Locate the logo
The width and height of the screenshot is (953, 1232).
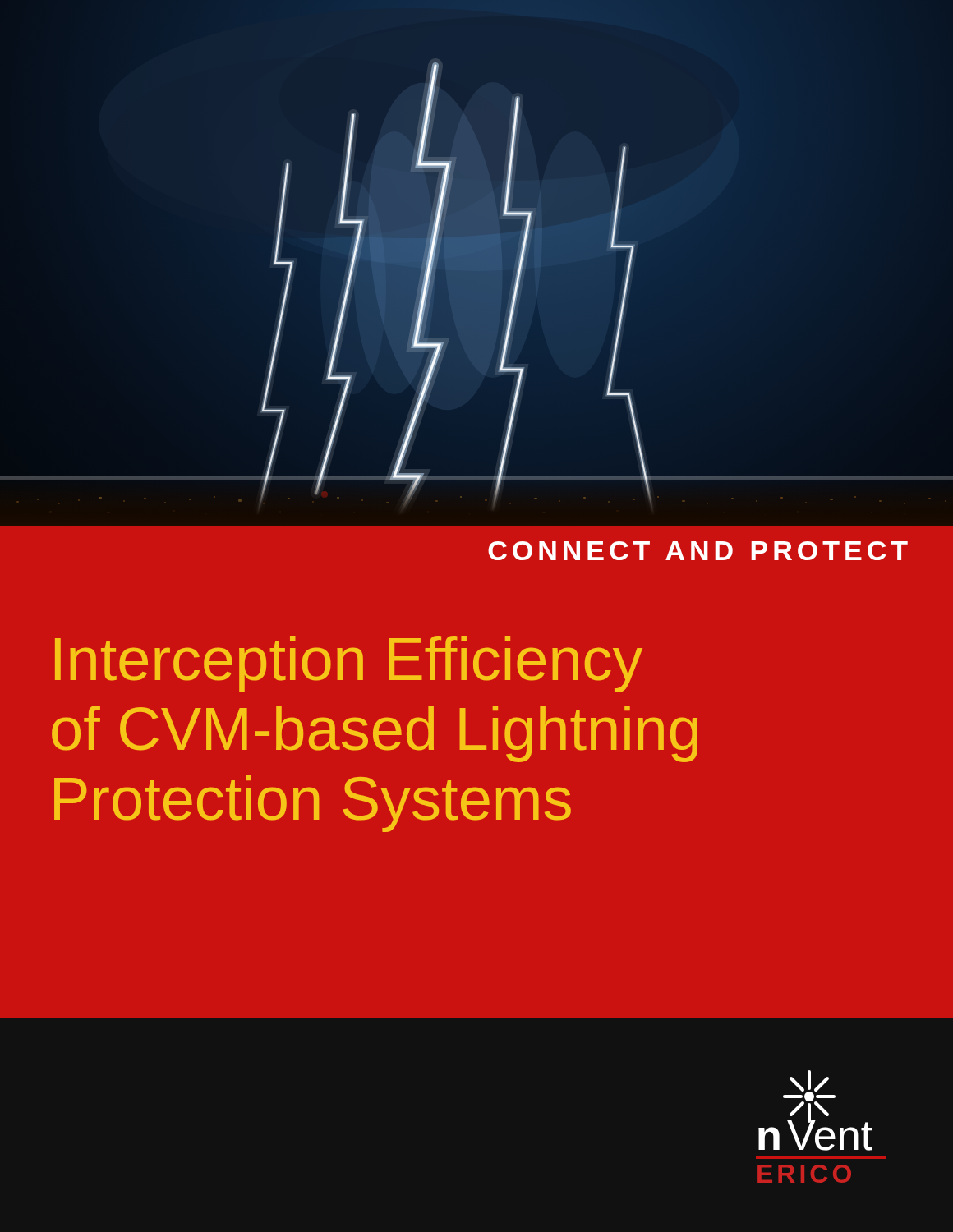click(813, 1125)
